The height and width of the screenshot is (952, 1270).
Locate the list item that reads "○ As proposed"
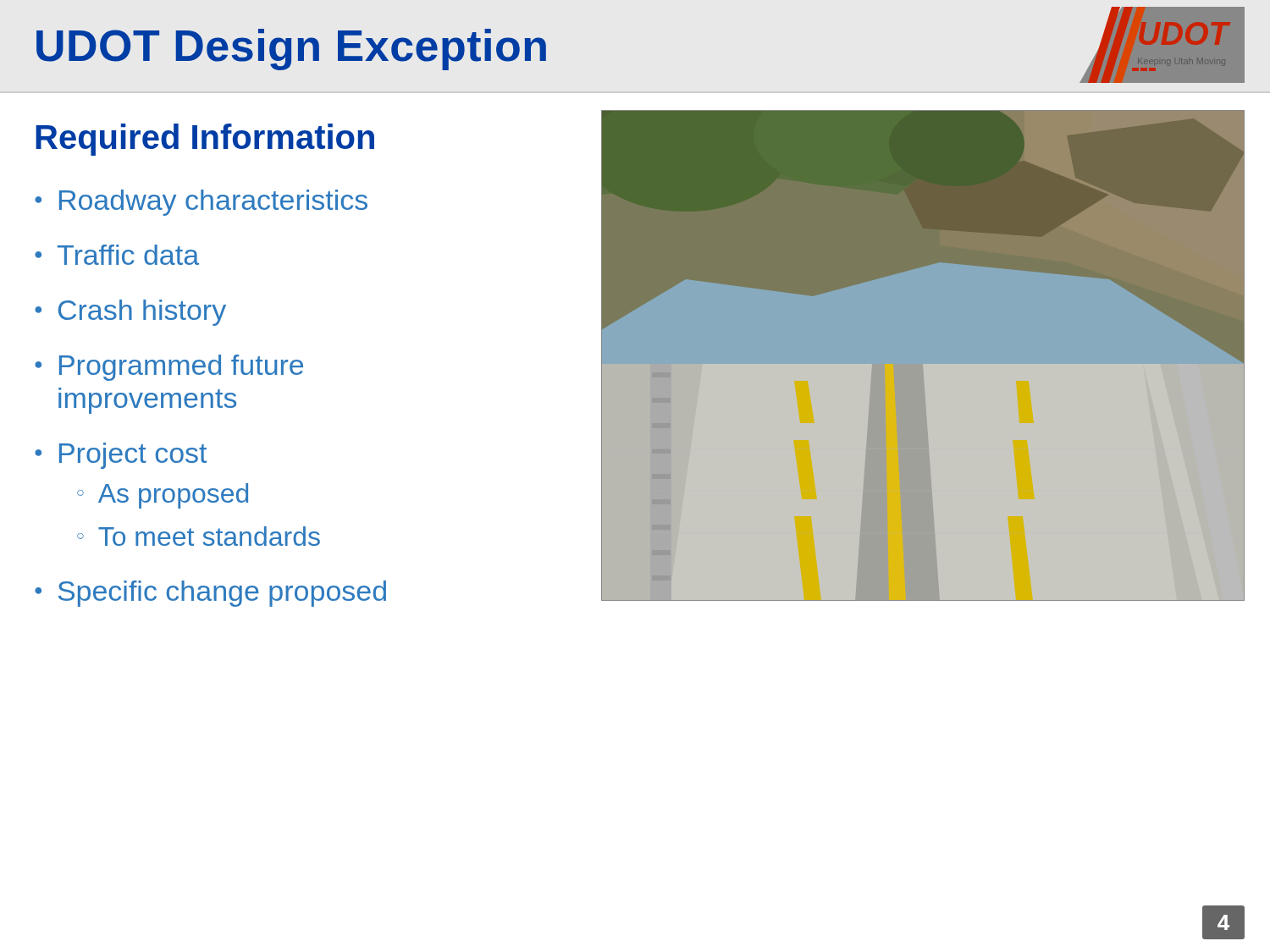click(x=163, y=494)
